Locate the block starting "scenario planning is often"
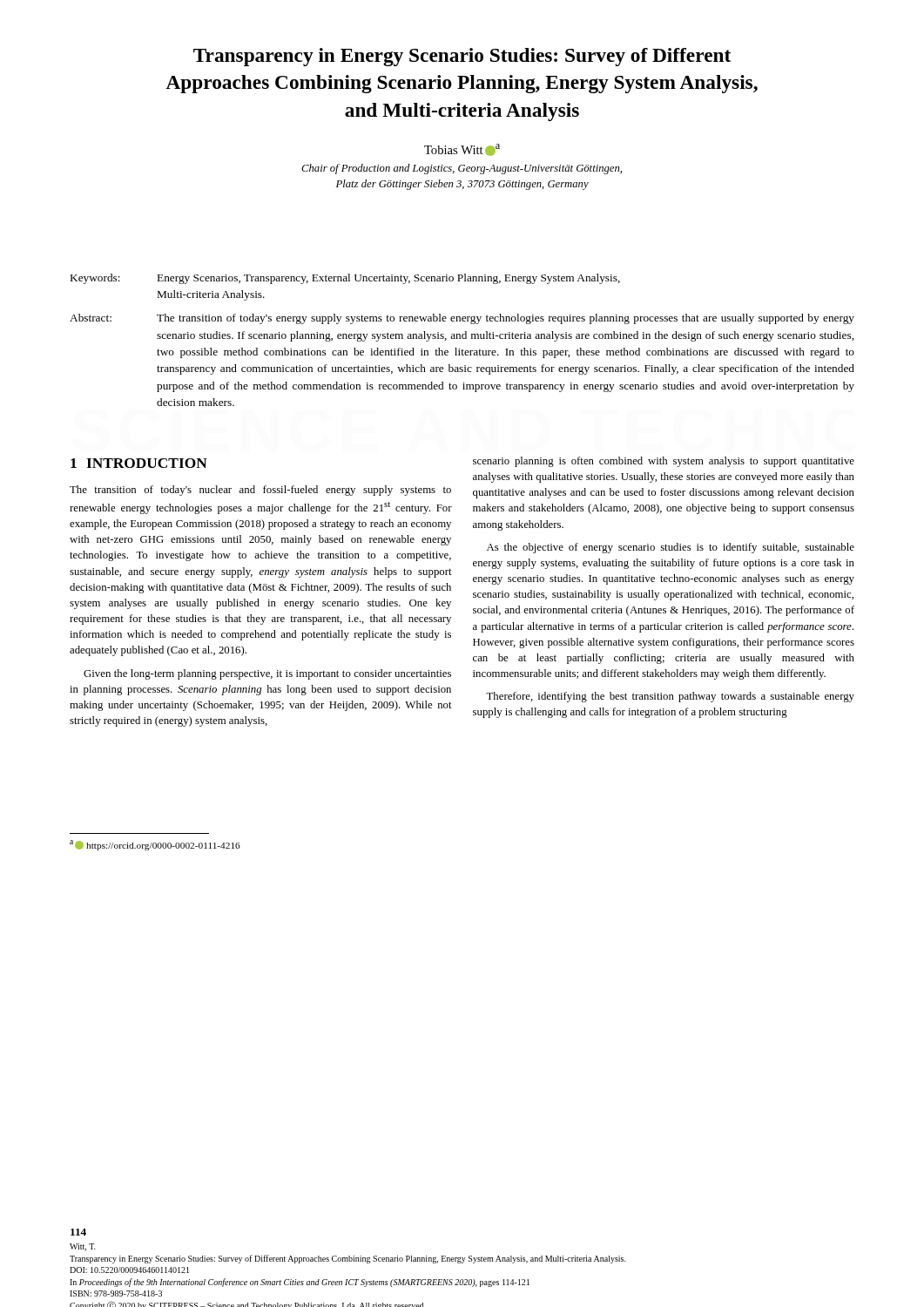Image resolution: width=924 pixels, height=1307 pixels. 663,493
